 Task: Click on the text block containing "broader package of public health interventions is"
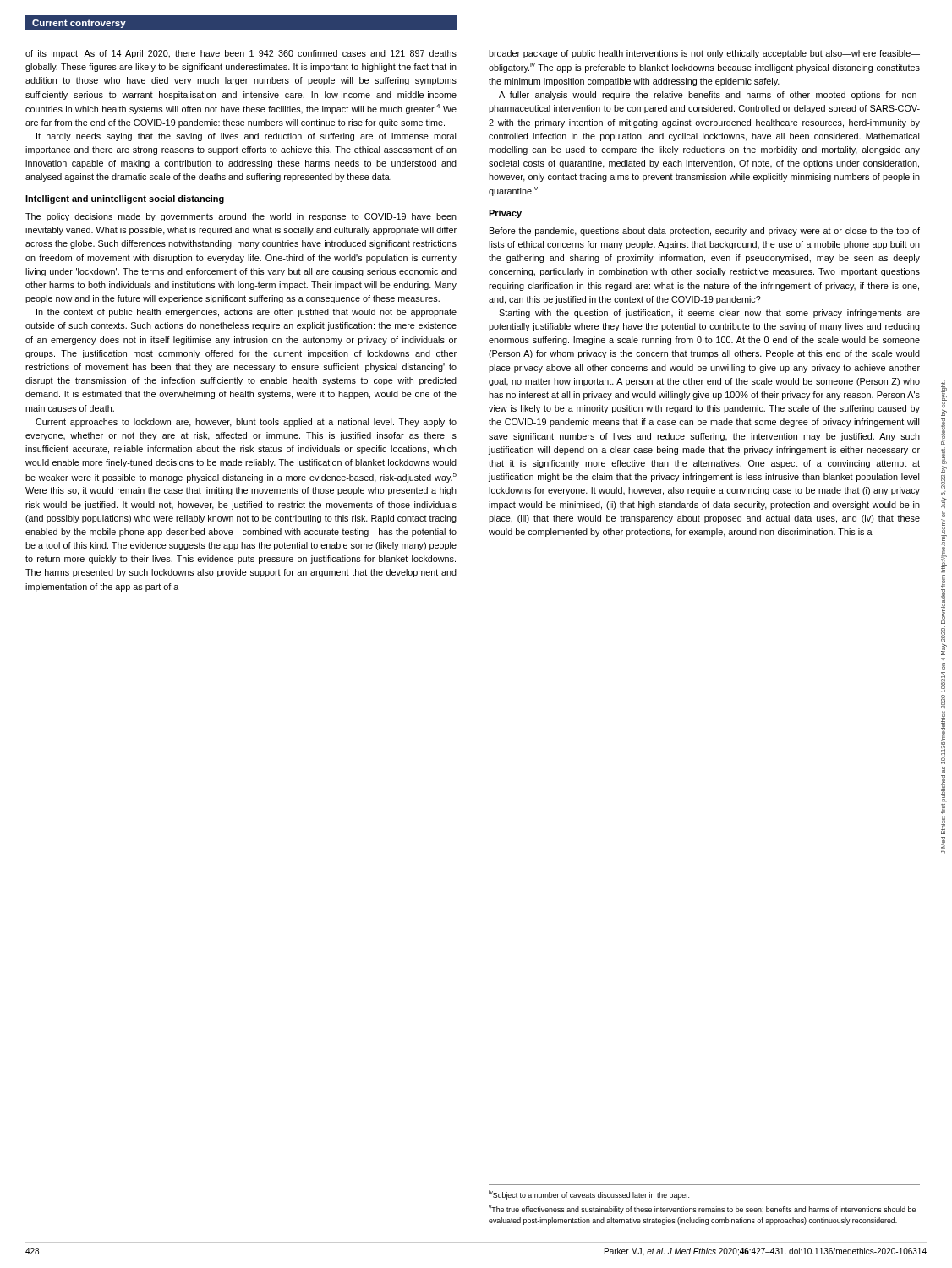tap(704, 293)
